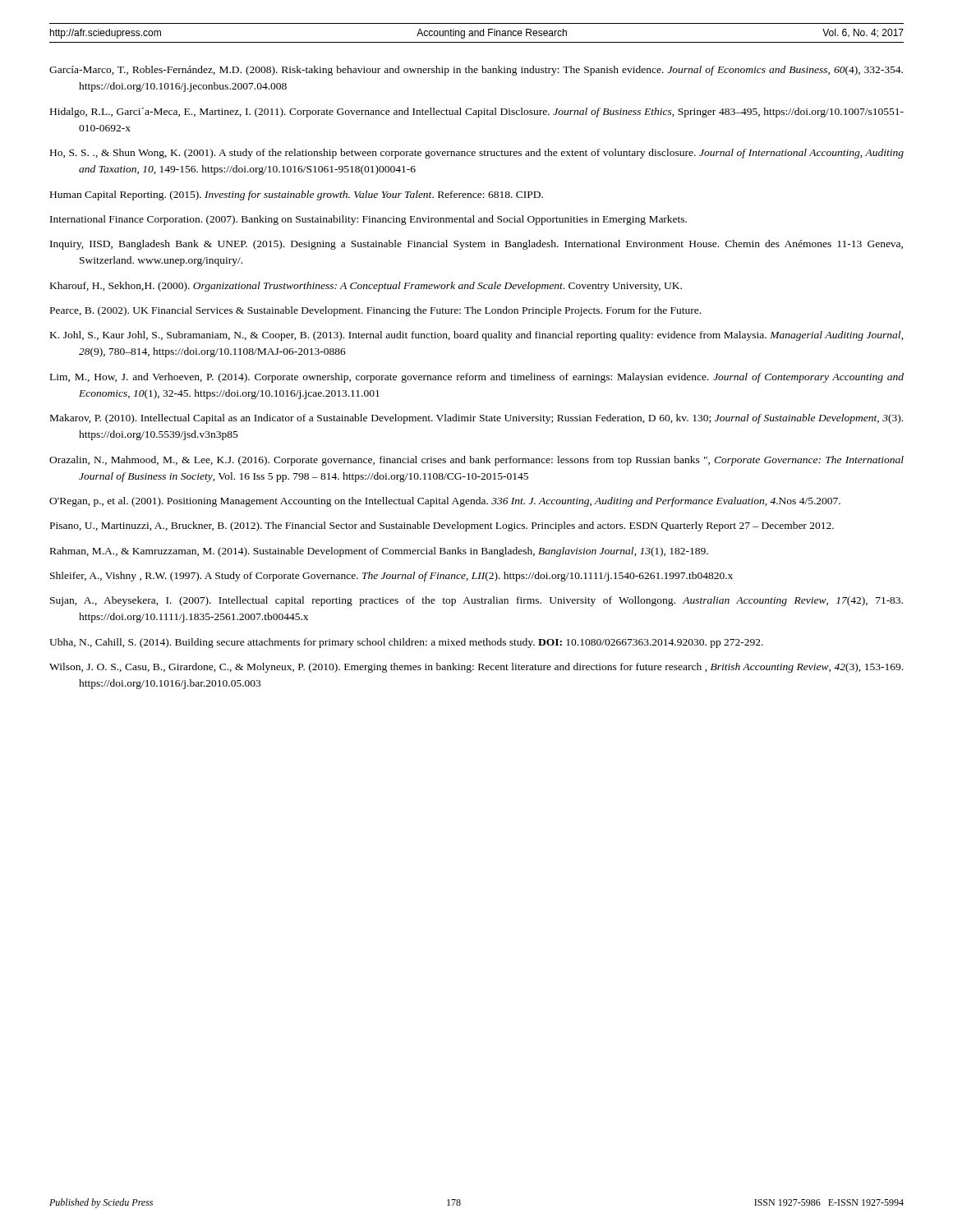
Task: Select the text starting "Rahman, M.A., & Kamruzzaman,"
Action: (379, 550)
